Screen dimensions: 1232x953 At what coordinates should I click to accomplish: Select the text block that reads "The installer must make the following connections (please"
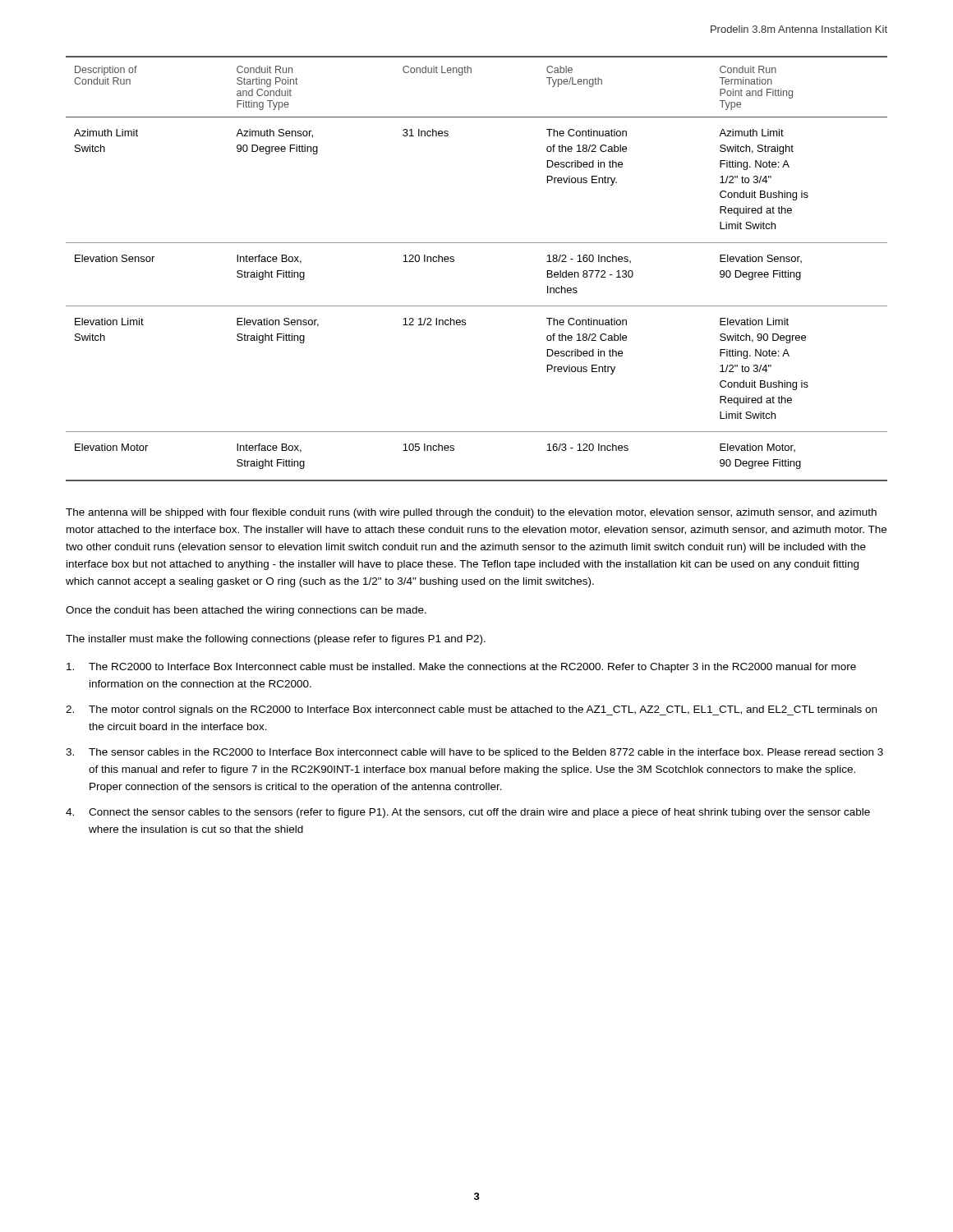click(x=276, y=638)
